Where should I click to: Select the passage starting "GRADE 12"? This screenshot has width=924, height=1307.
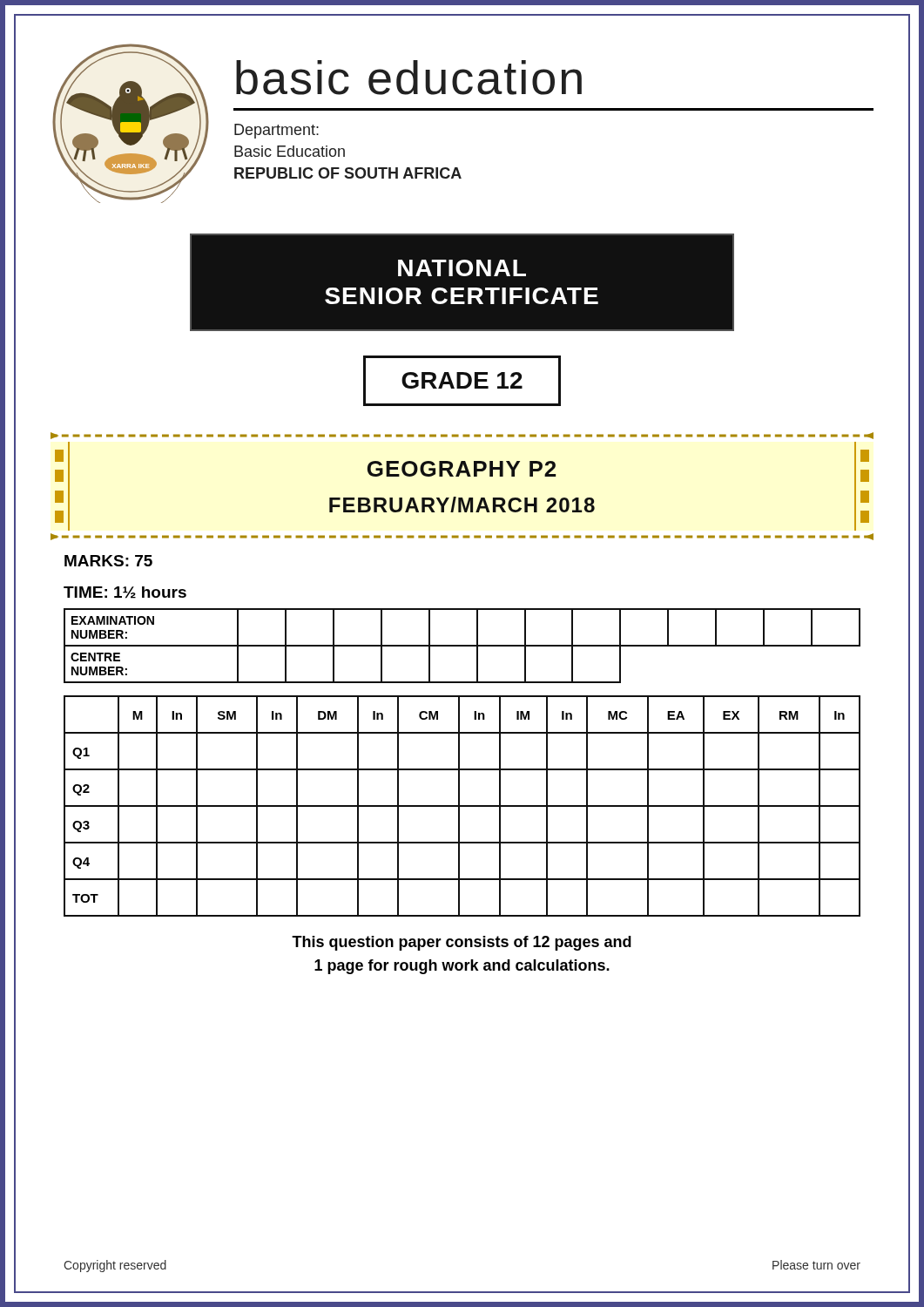pyautogui.click(x=462, y=381)
